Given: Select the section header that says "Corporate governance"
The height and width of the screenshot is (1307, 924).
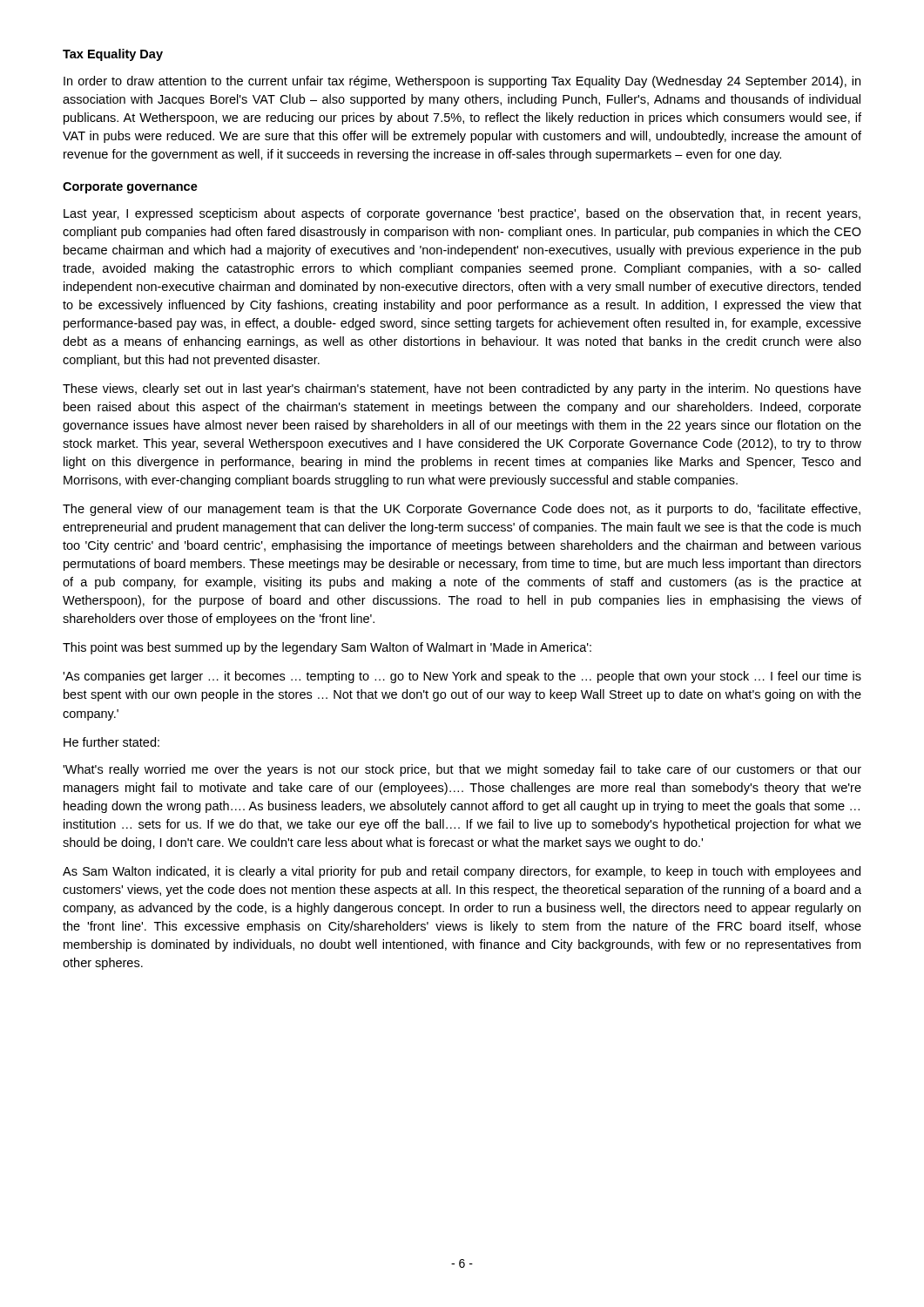Looking at the screenshot, I should pos(130,187).
